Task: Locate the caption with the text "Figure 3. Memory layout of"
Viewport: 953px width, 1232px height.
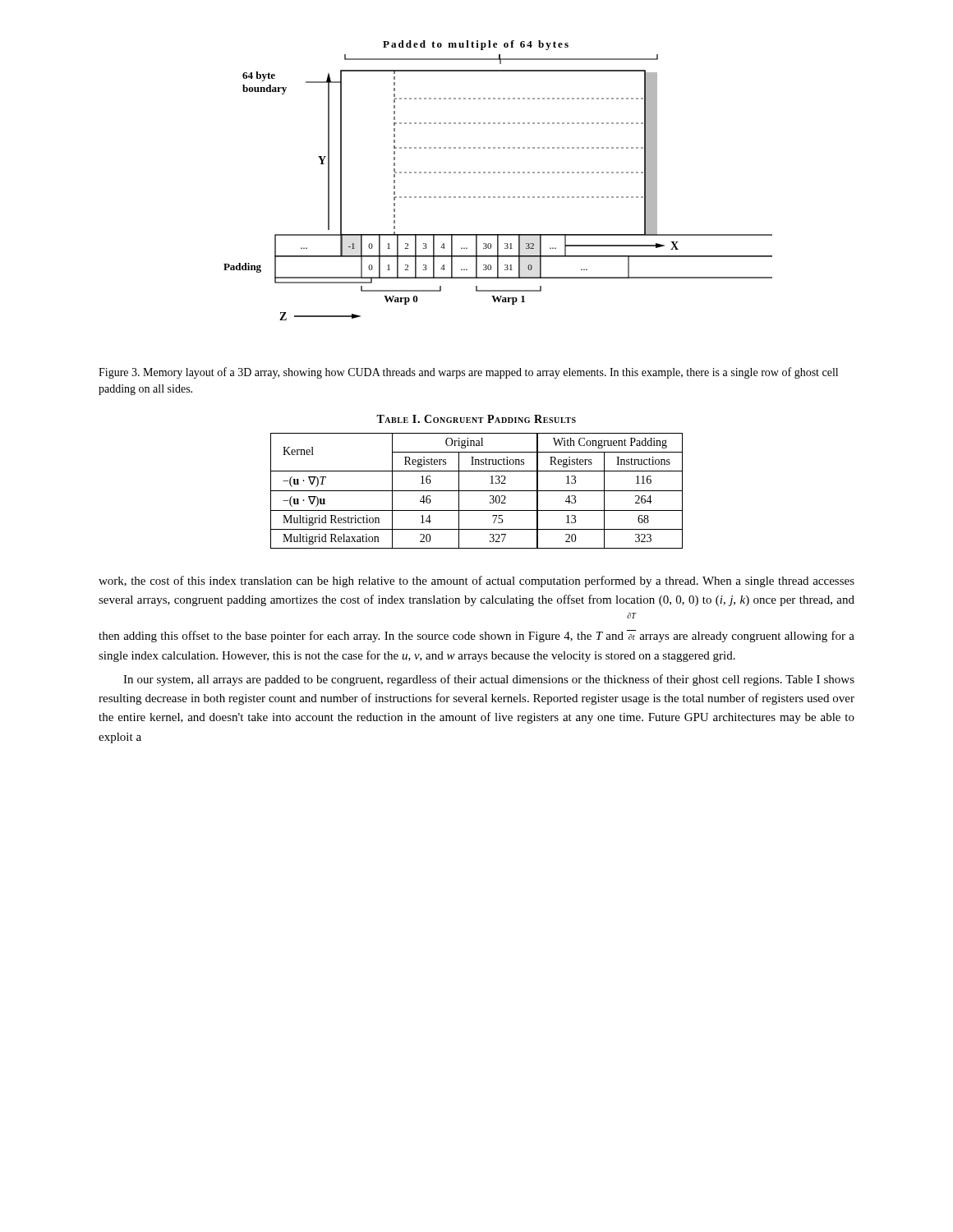Action: pyautogui.click(x=469, y=381)
